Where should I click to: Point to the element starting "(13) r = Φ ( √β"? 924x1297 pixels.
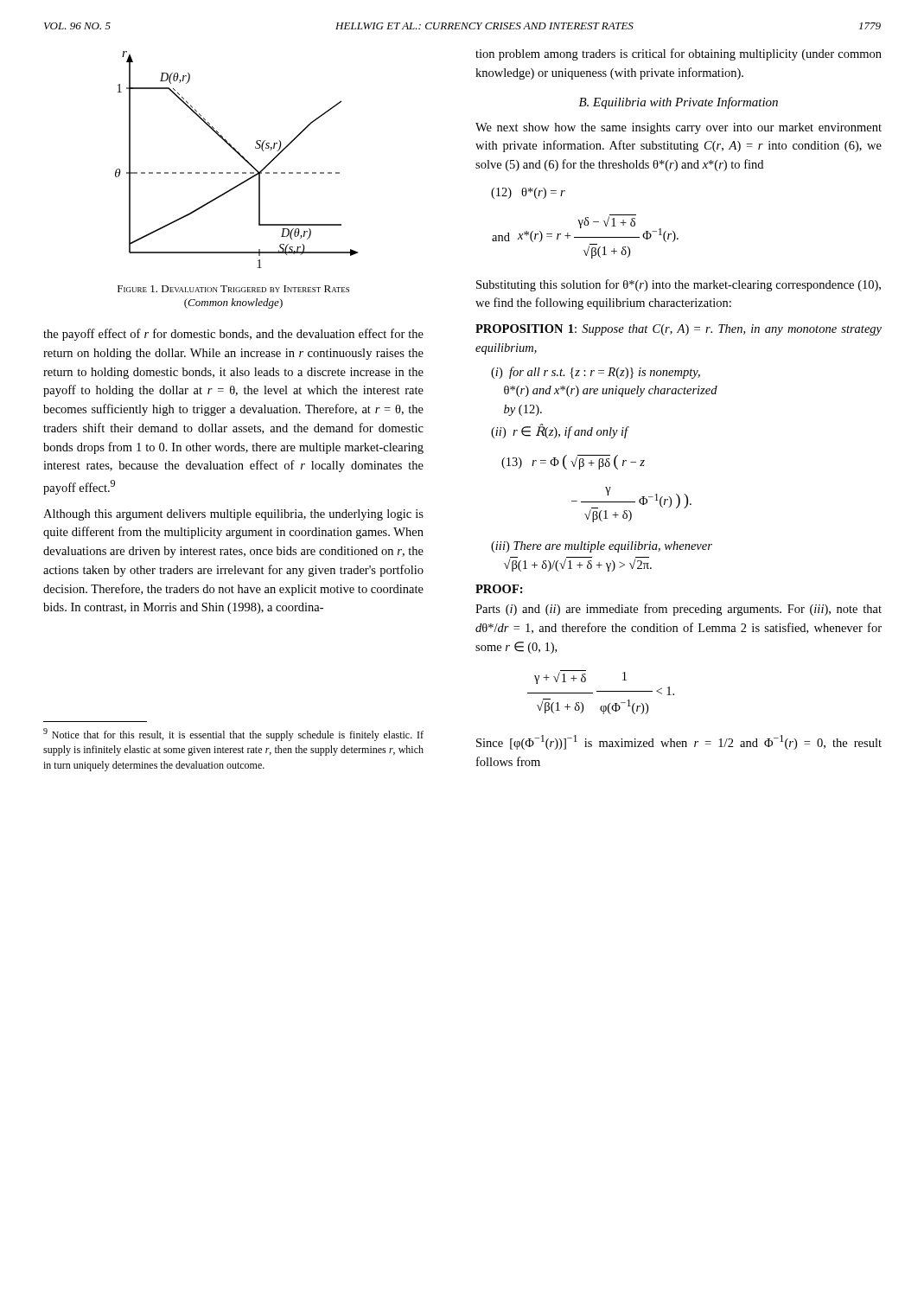pyautogui.click(x=597, y=489)
